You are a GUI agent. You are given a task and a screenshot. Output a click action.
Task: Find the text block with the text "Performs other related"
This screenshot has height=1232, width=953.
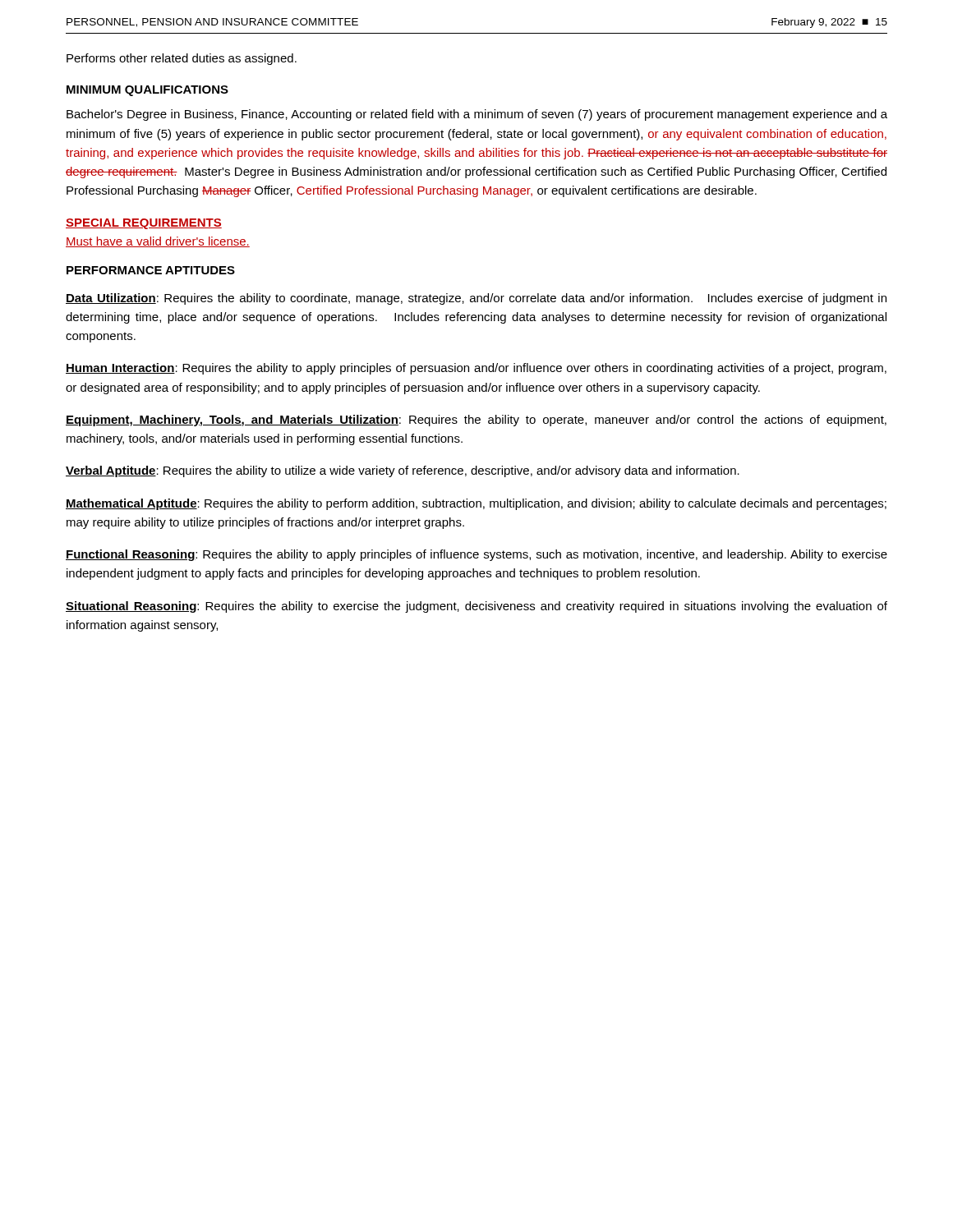(x=181, y=58)
